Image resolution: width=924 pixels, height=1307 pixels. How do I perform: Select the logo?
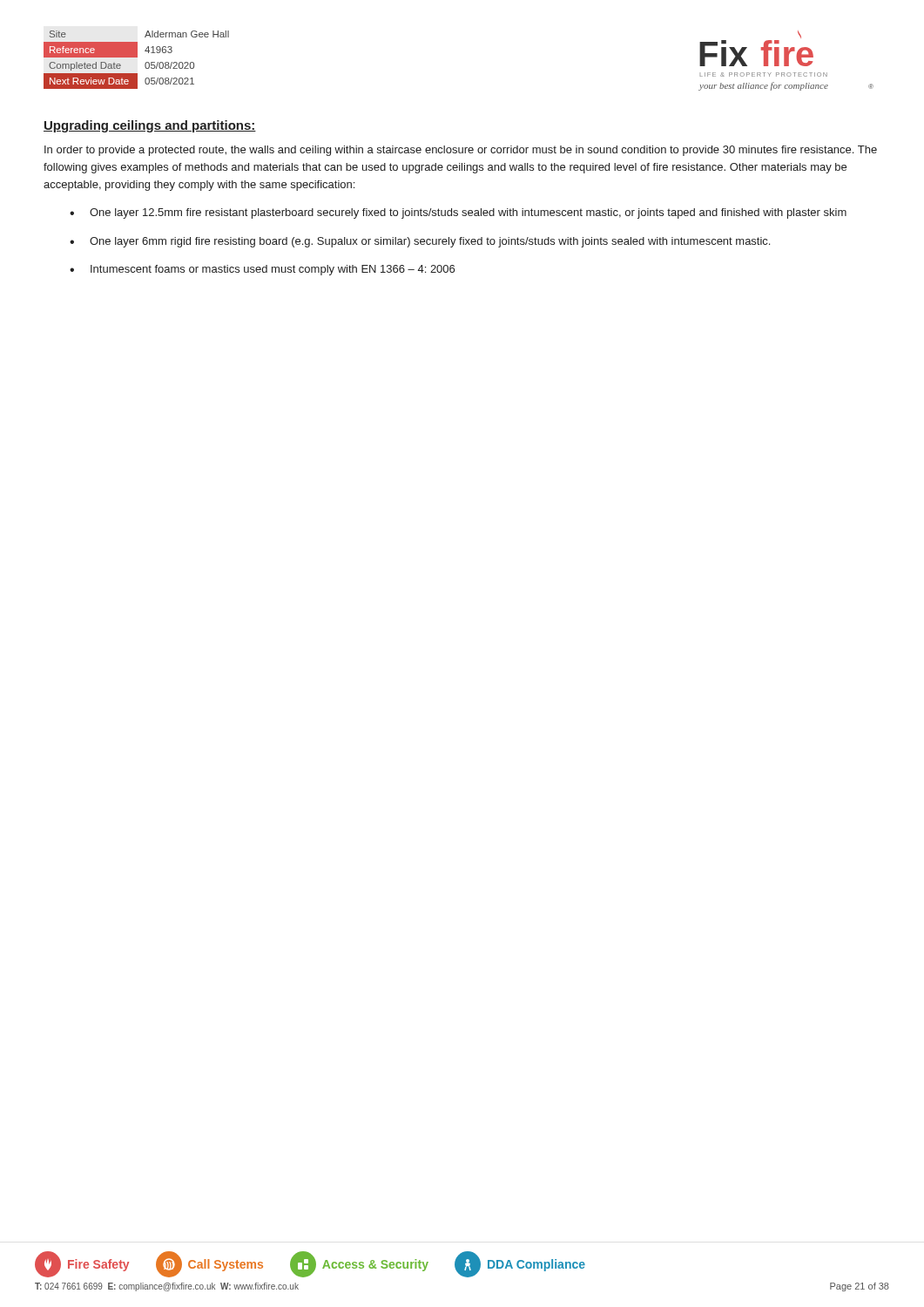(x=789, y=60)
